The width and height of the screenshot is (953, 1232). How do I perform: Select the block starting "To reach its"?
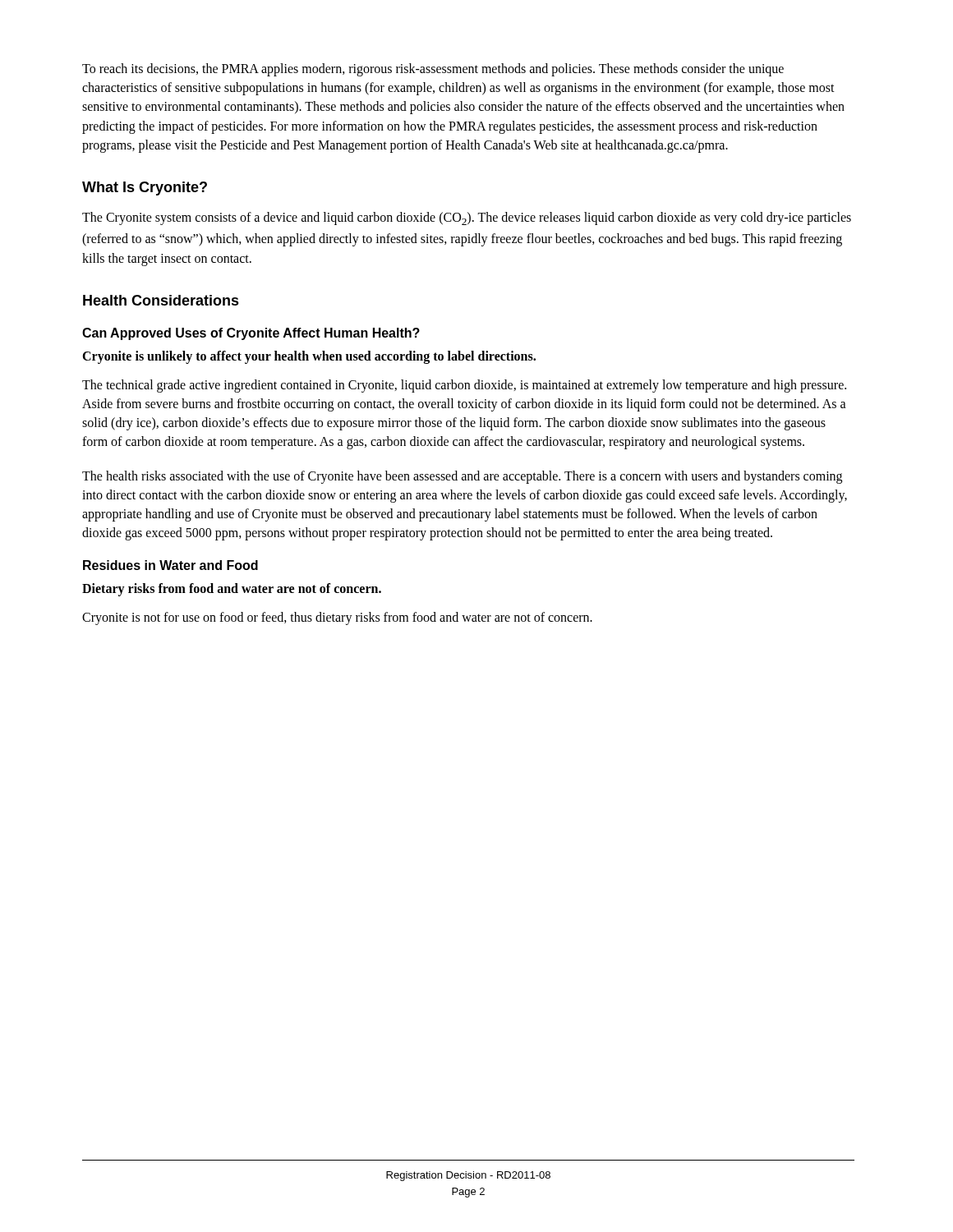pyautogui.click(x=463, y=107)
